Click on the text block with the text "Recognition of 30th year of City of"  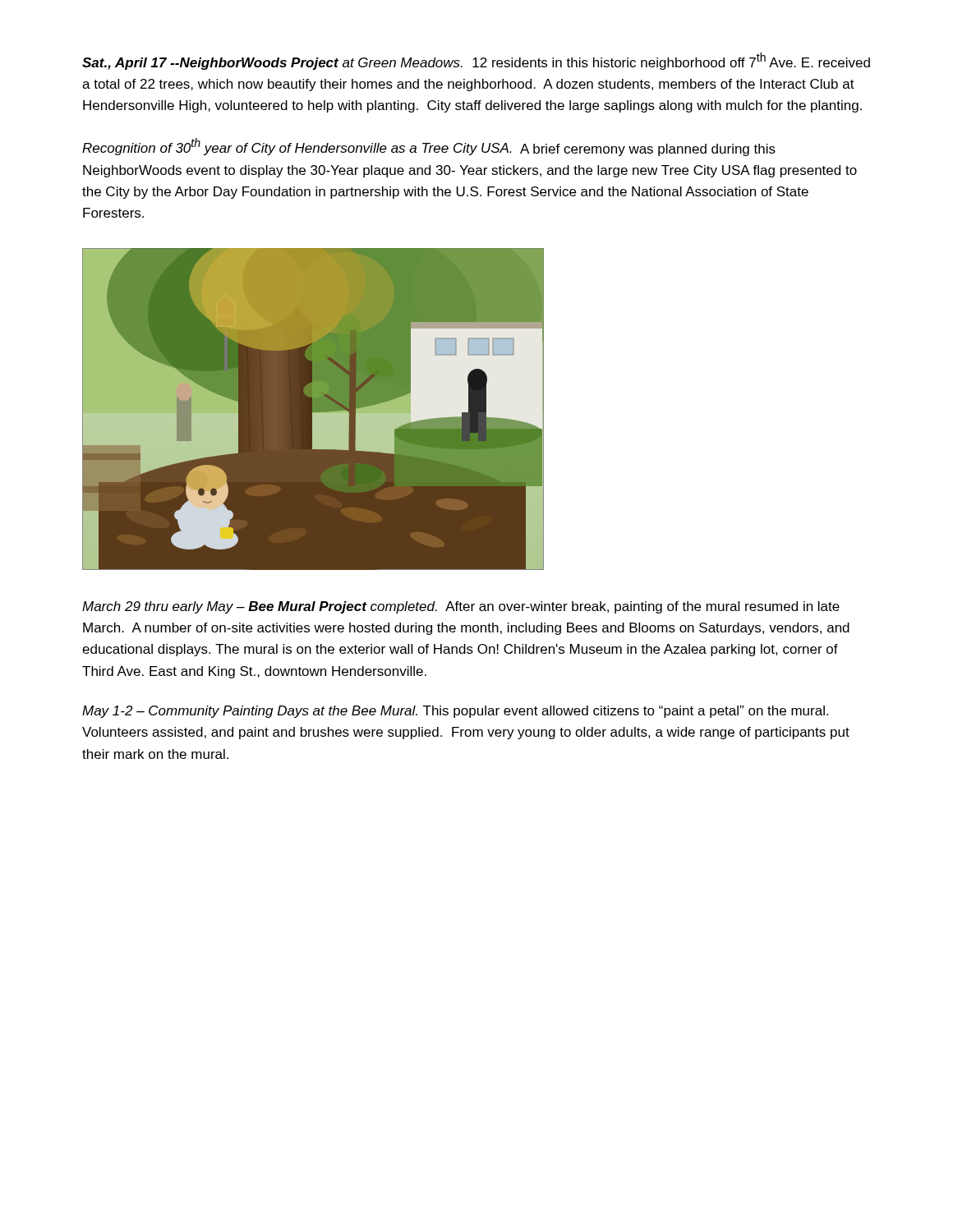(x=470, y=179)
